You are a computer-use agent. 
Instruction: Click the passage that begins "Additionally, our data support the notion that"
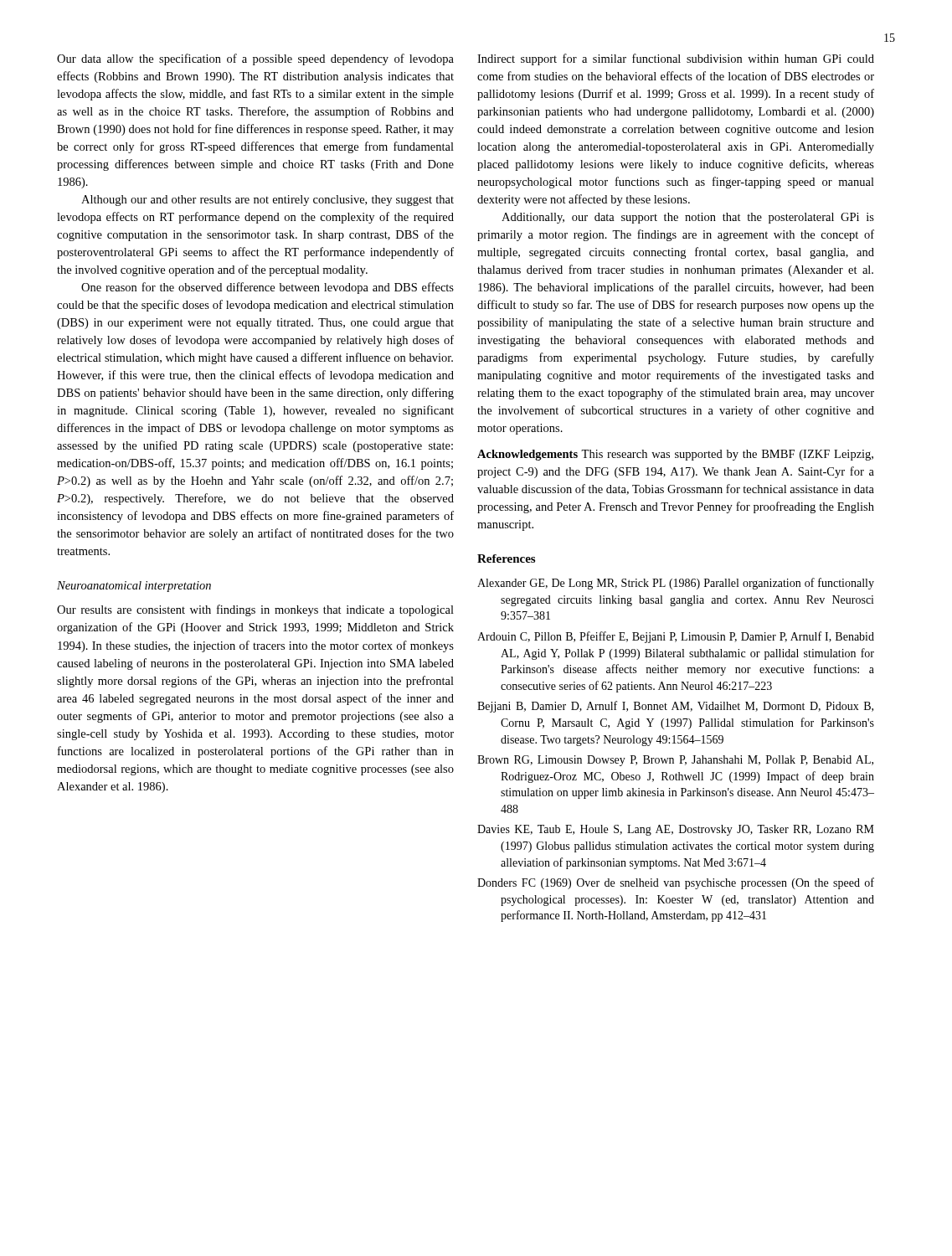point(676,323)
